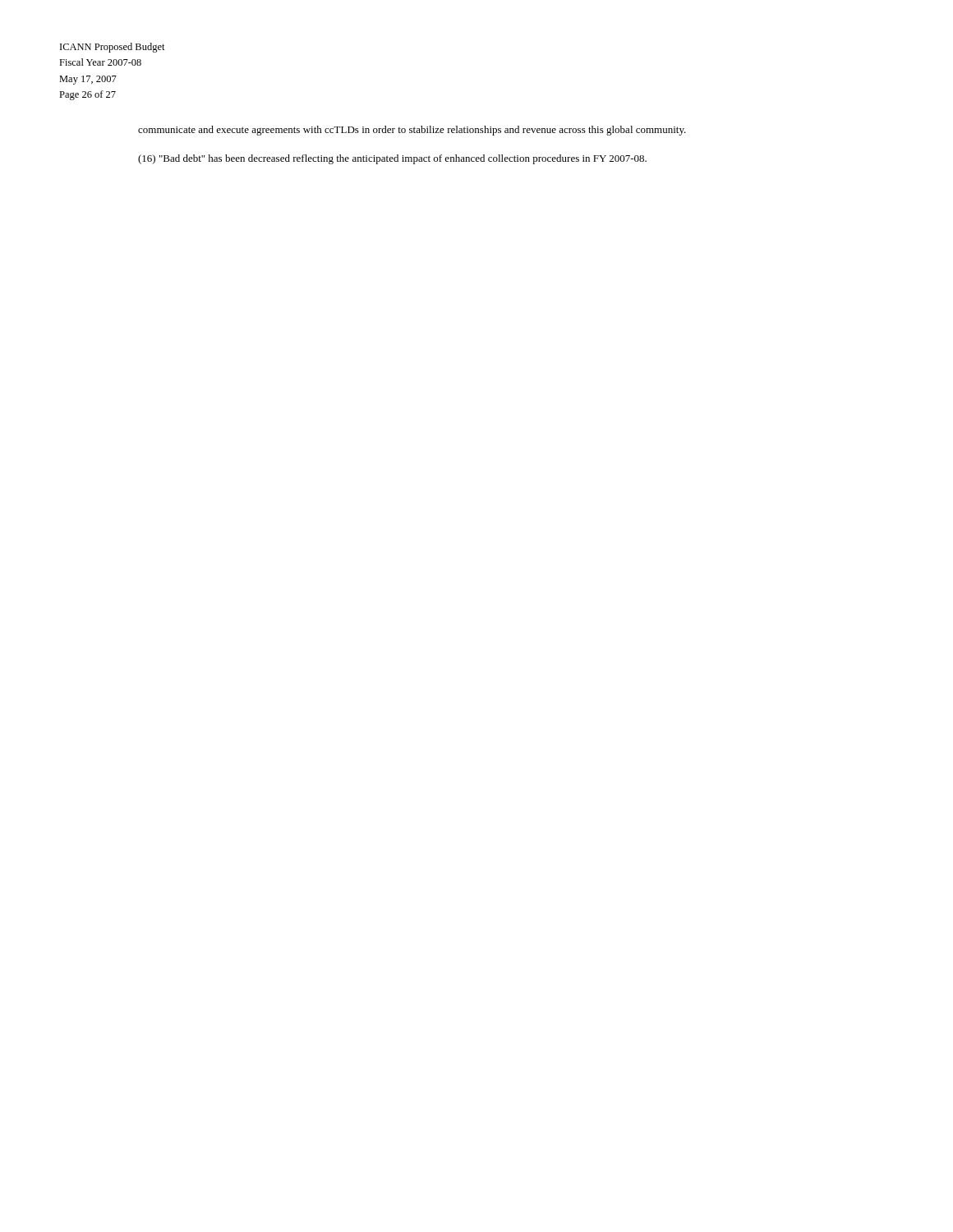The image size is (953, 1232).
Task: Where is the passage that starts "(16) "Bad debt" has been decreased reflecting the"?
Action: point(393,158)
